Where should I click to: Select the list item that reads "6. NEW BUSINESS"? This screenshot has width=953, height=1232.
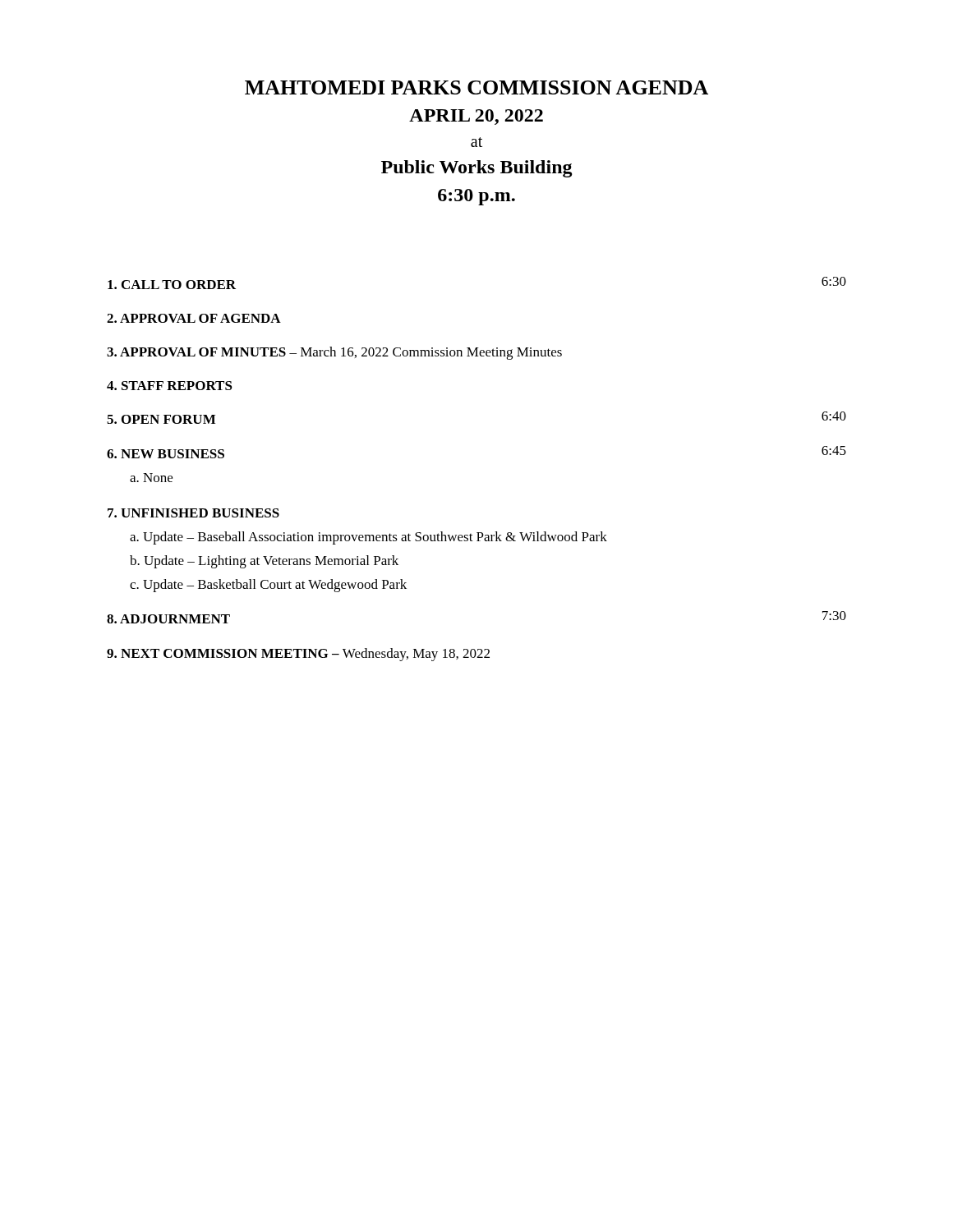coord(168,452)
